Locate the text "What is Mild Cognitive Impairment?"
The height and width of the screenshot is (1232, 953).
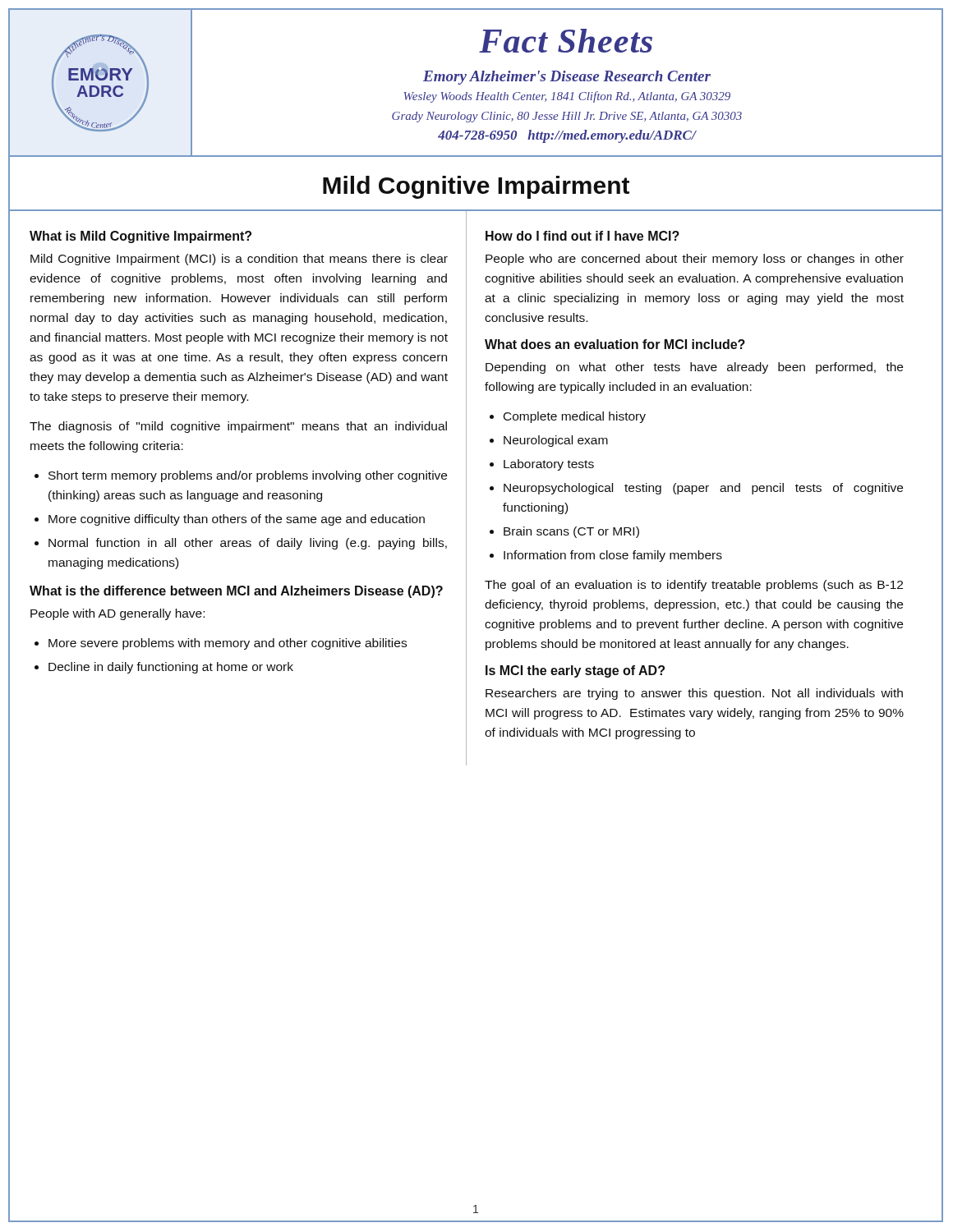[x=141, y=236]
